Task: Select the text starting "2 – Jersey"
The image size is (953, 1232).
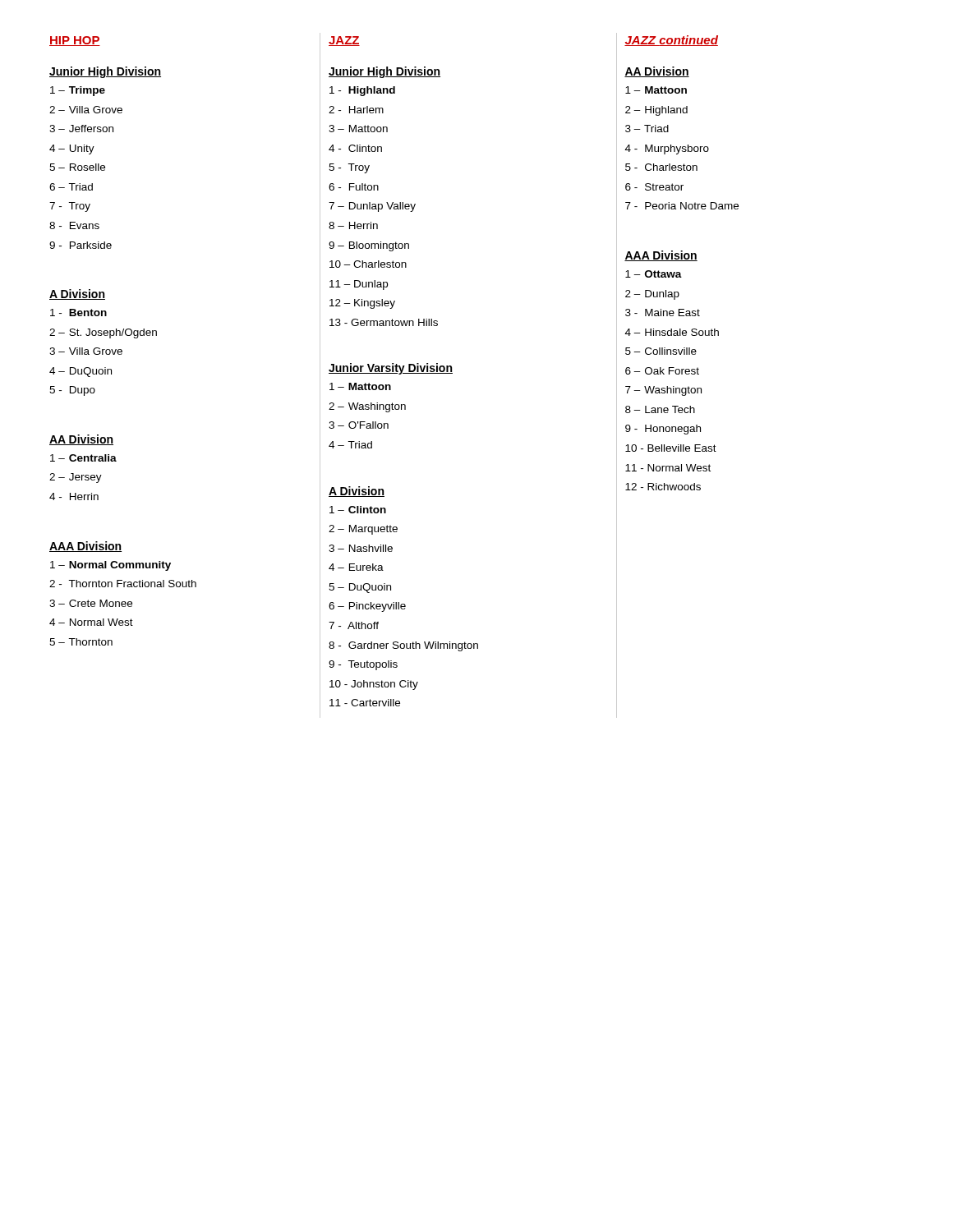Action: pos(75,477)
